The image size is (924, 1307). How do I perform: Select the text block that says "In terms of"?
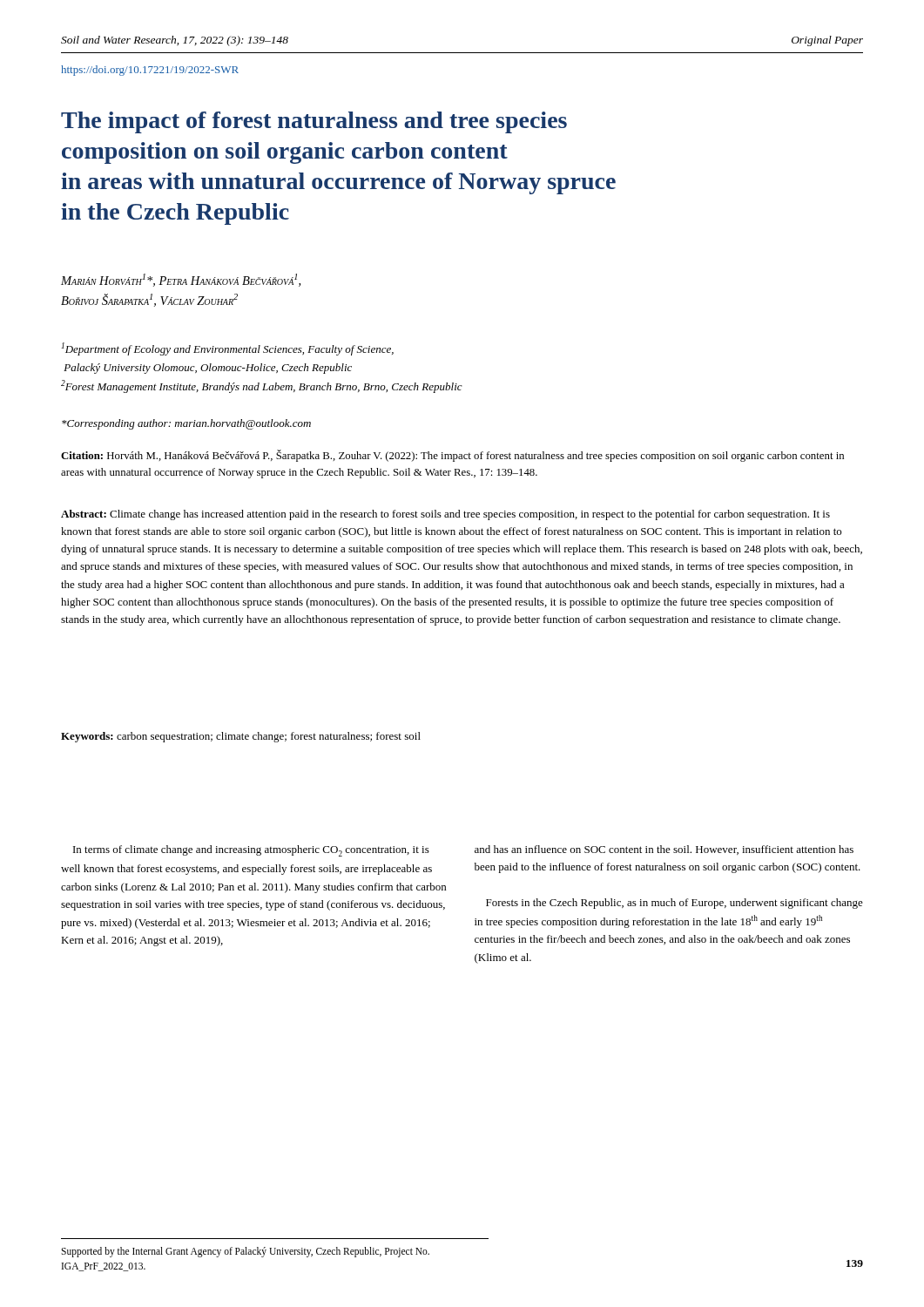pyautogui.click(x=254, y=894)
